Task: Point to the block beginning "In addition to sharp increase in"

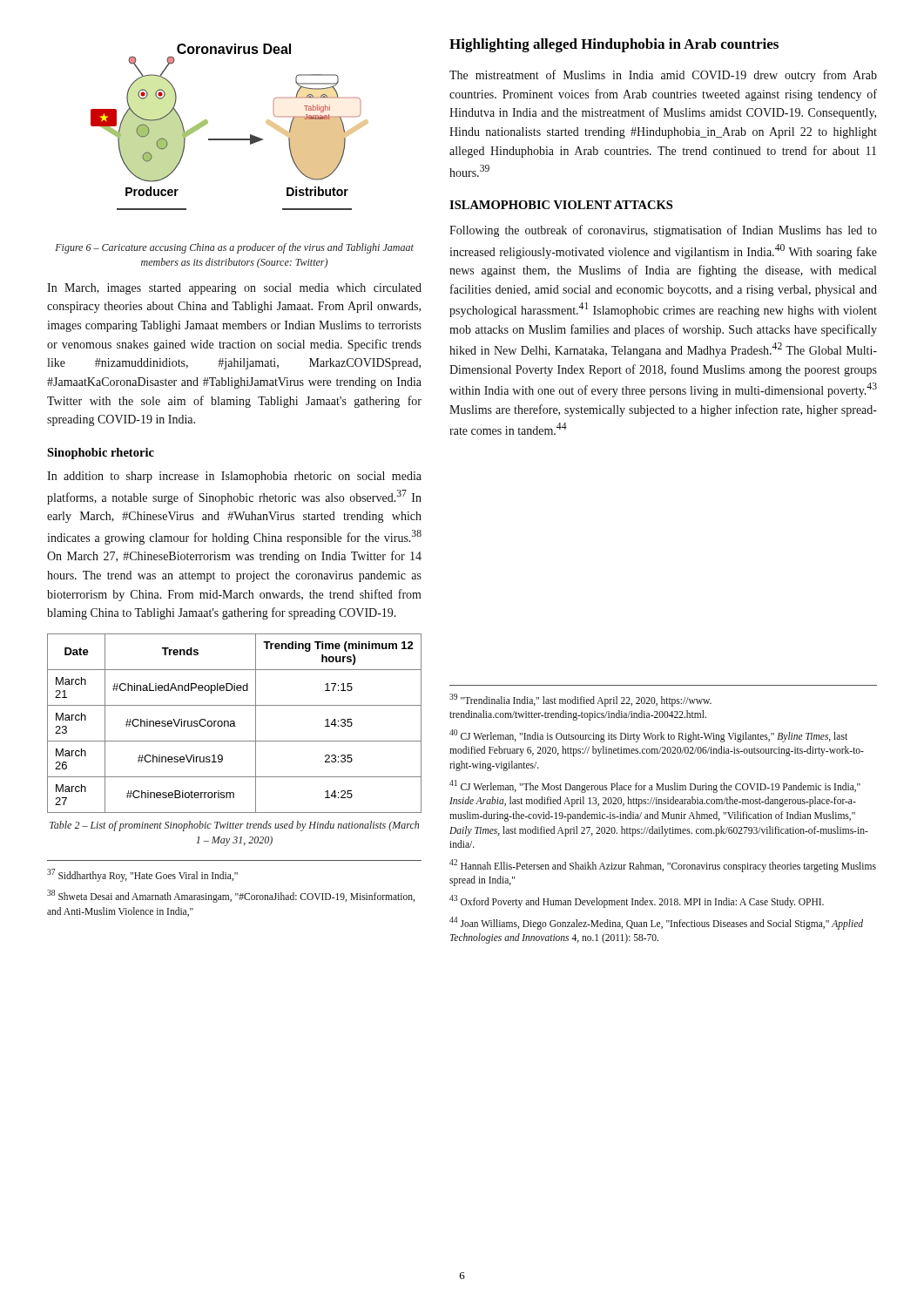Action: click(234, 545)
